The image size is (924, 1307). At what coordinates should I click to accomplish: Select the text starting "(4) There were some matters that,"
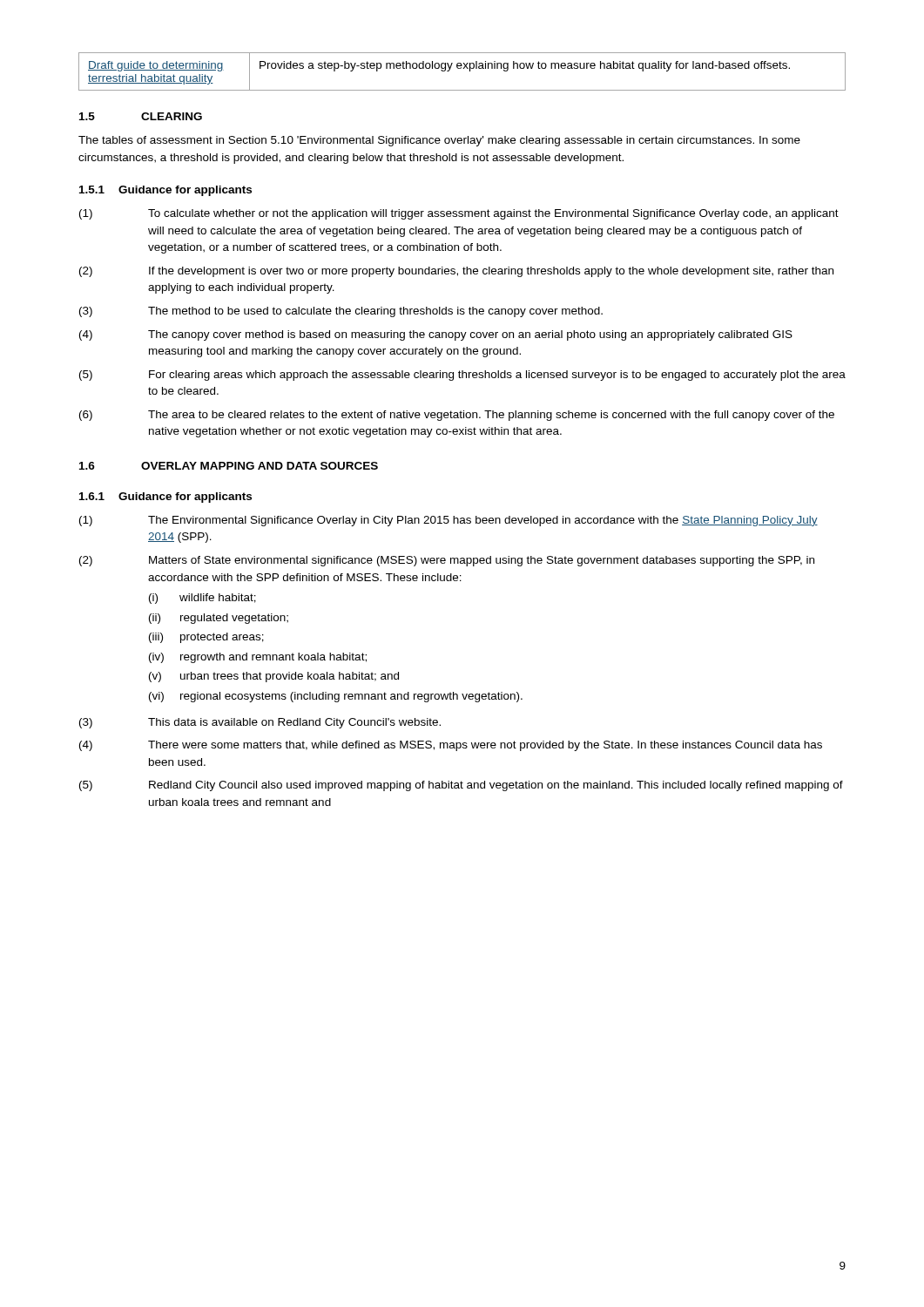click(x=462, y=753)
